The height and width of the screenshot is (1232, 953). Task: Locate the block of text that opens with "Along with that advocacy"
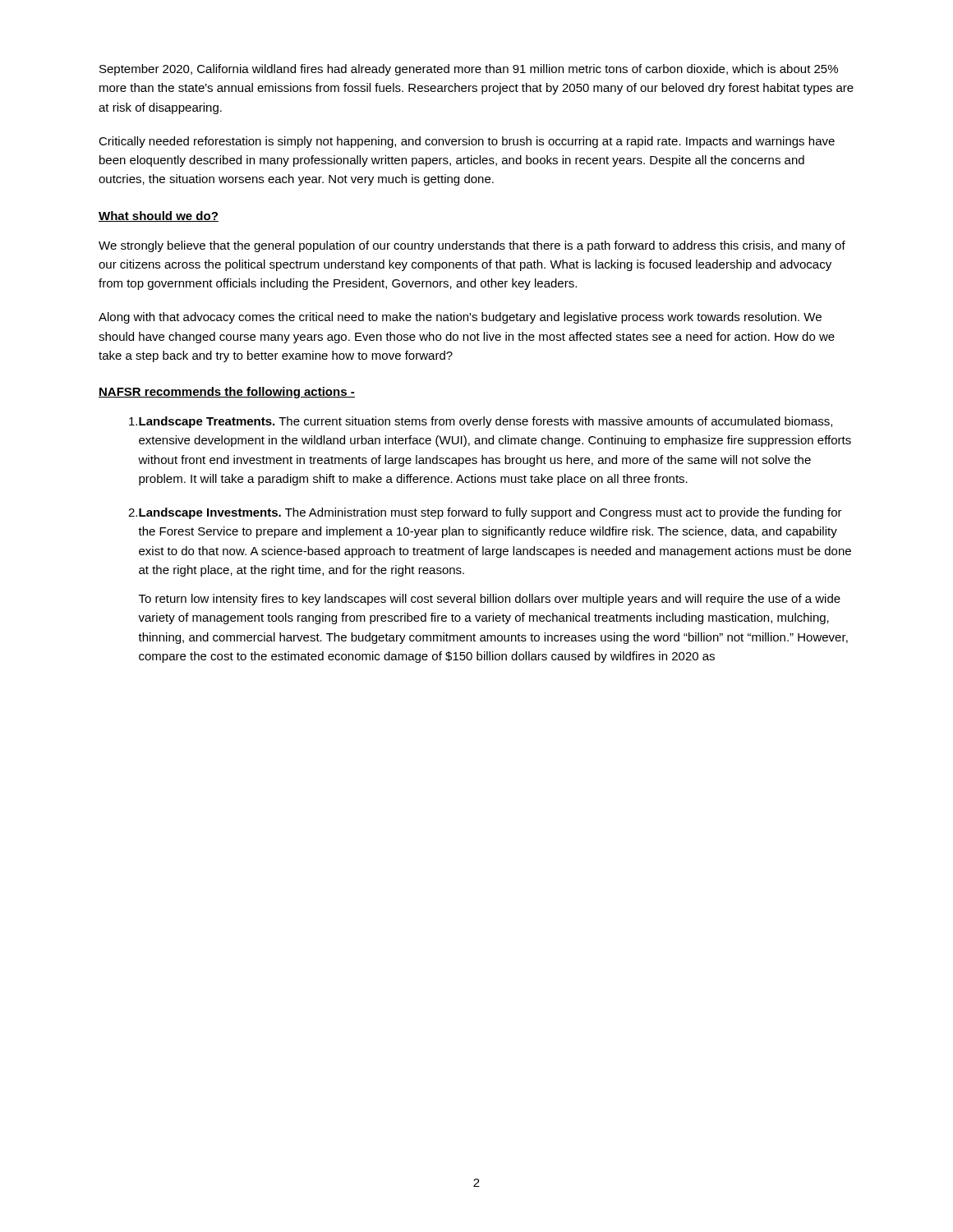point(467,336)
